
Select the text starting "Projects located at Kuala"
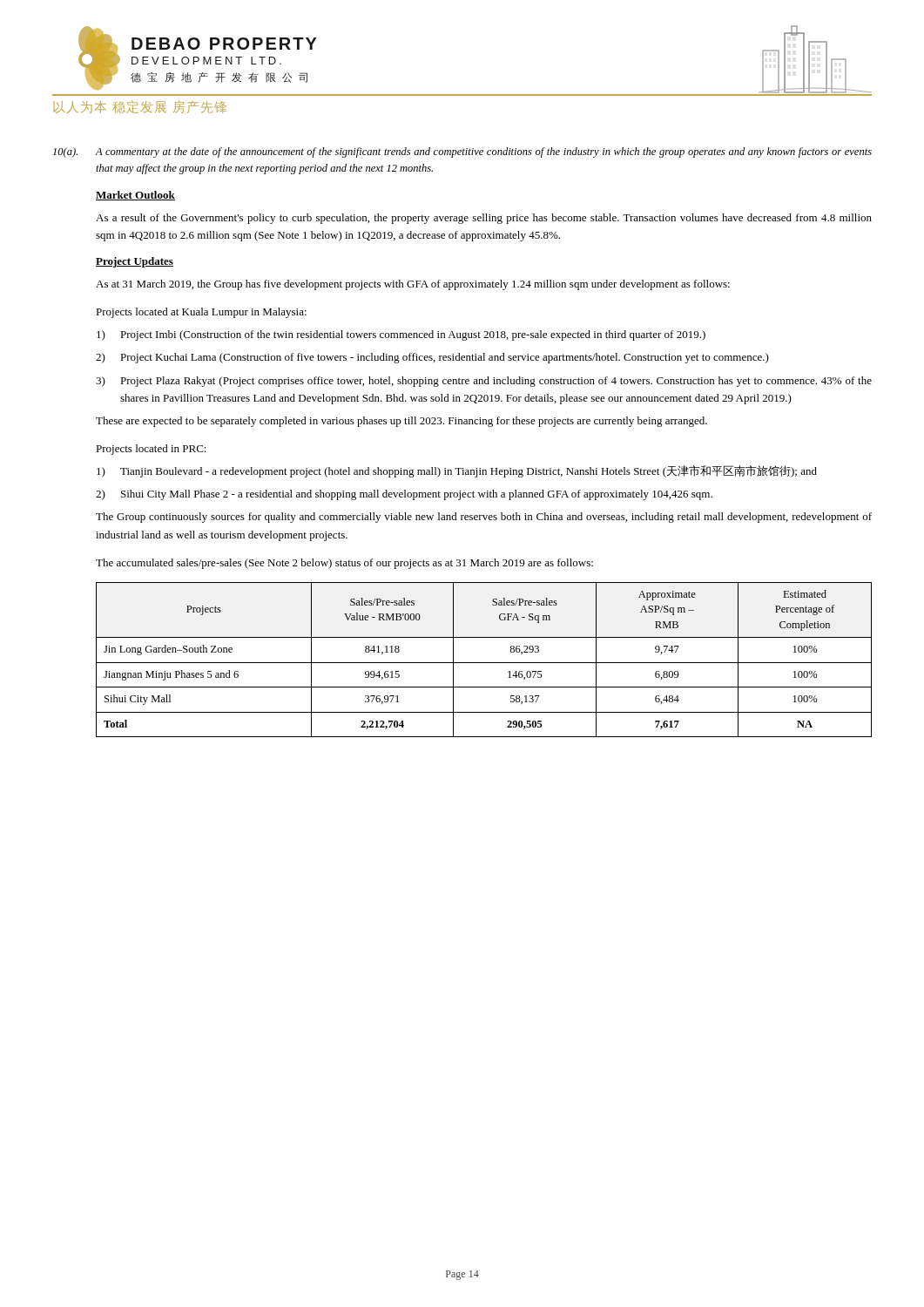pyautogui.click(x=201, y=312)
